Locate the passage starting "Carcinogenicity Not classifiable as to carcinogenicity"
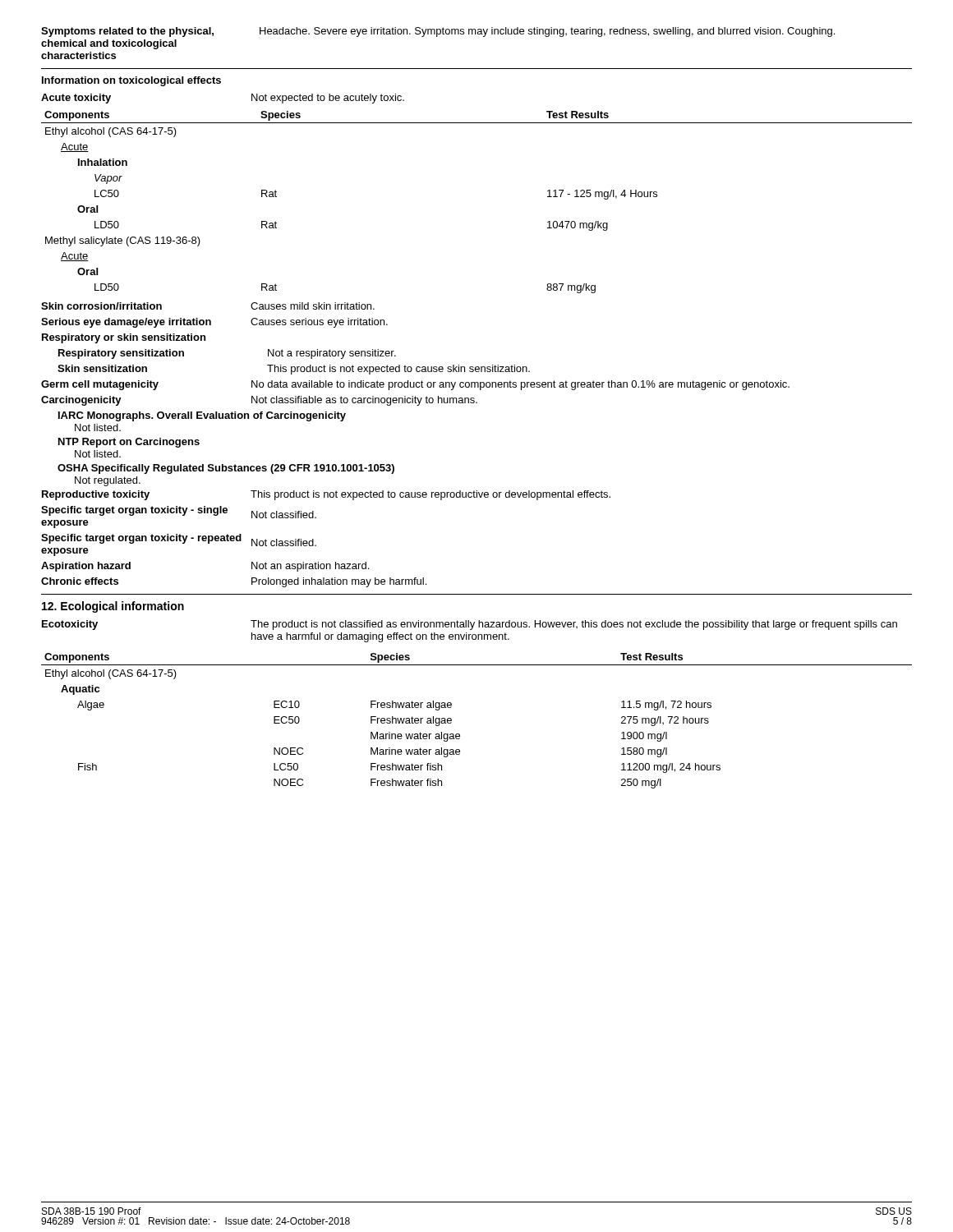 (x=476, y=400)
